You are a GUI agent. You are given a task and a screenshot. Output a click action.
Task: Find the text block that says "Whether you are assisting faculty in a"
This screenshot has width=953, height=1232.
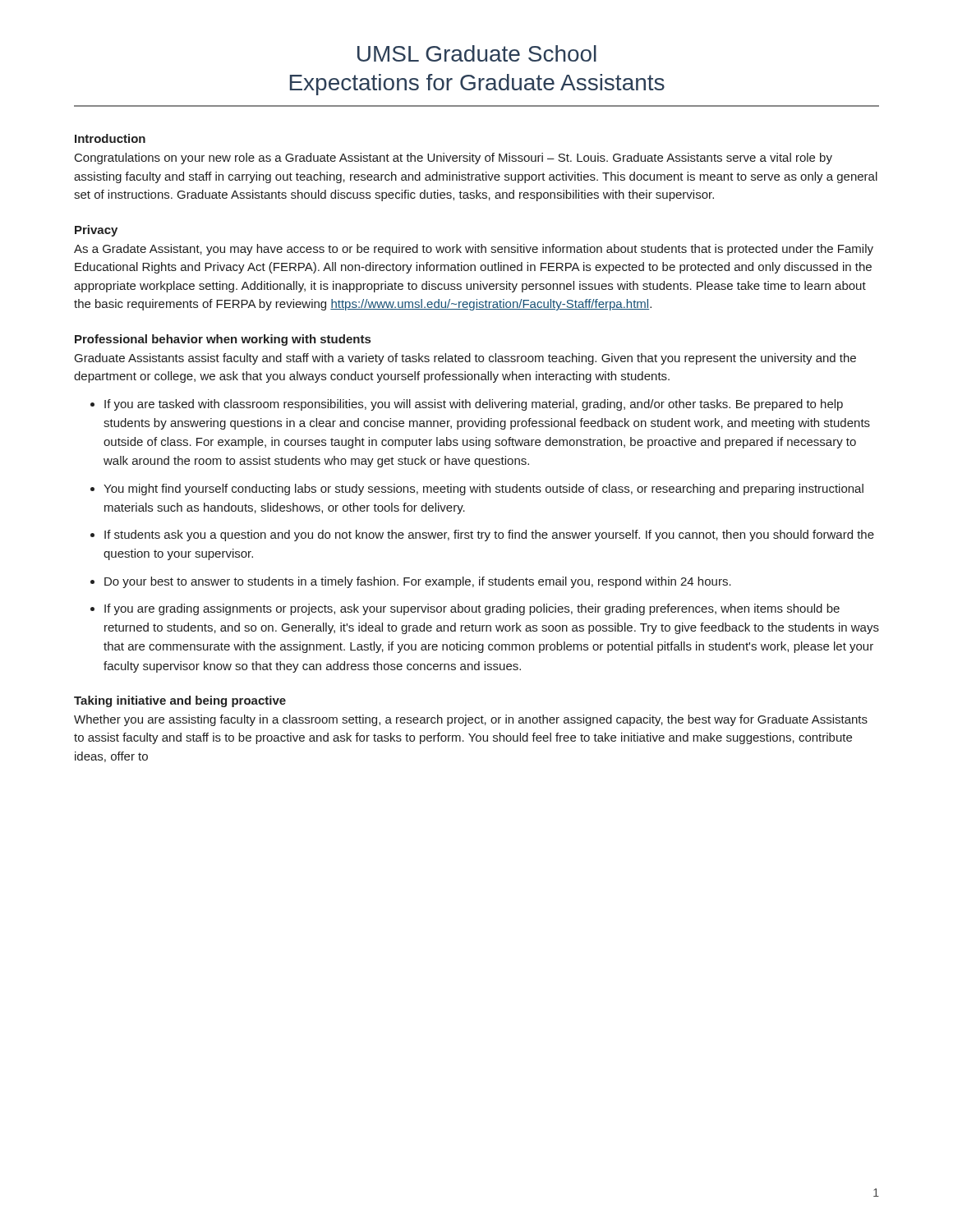coord(471,737)
